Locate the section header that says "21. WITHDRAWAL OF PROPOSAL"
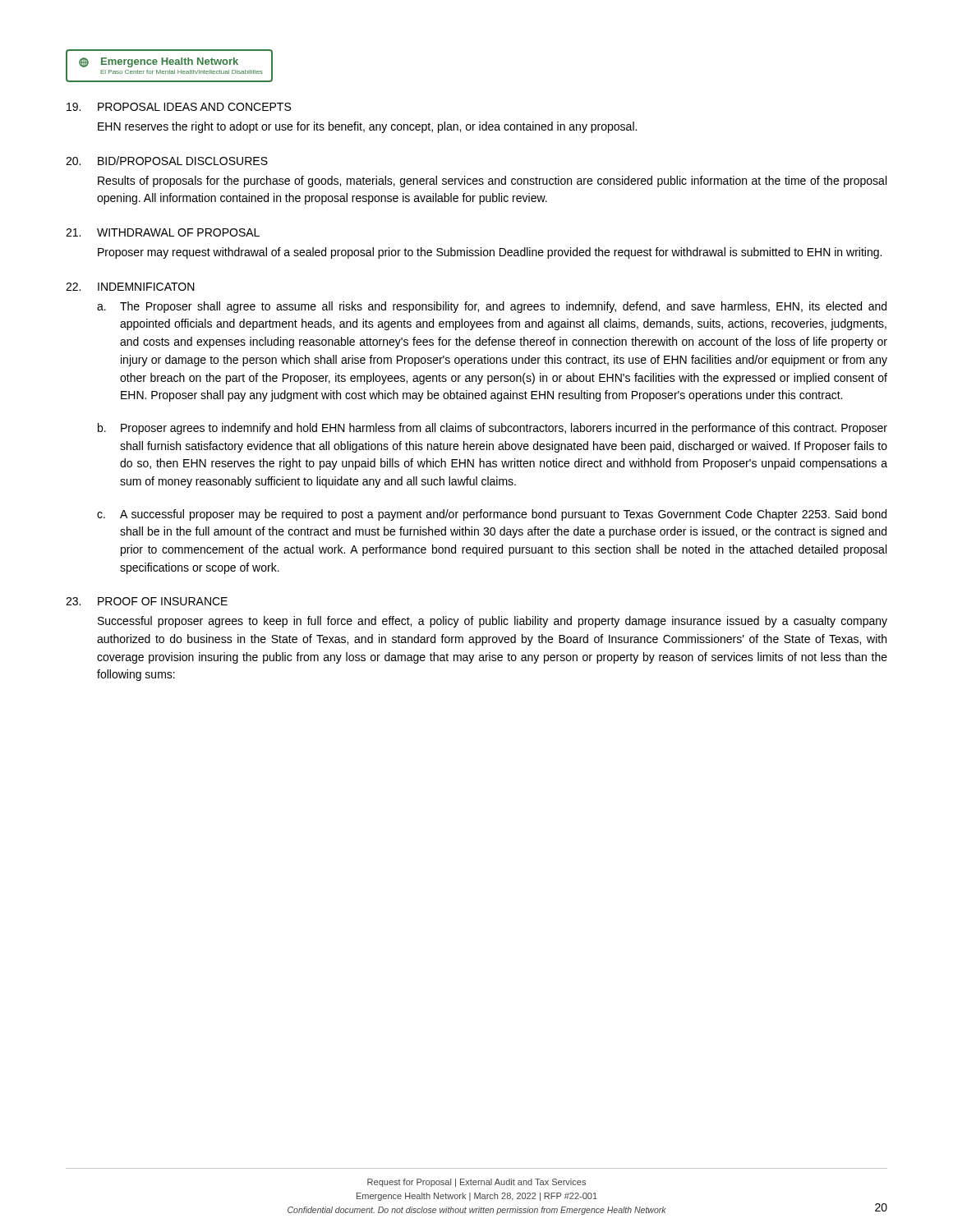This screenshot has width=953, height=1232. pos(163,232)
